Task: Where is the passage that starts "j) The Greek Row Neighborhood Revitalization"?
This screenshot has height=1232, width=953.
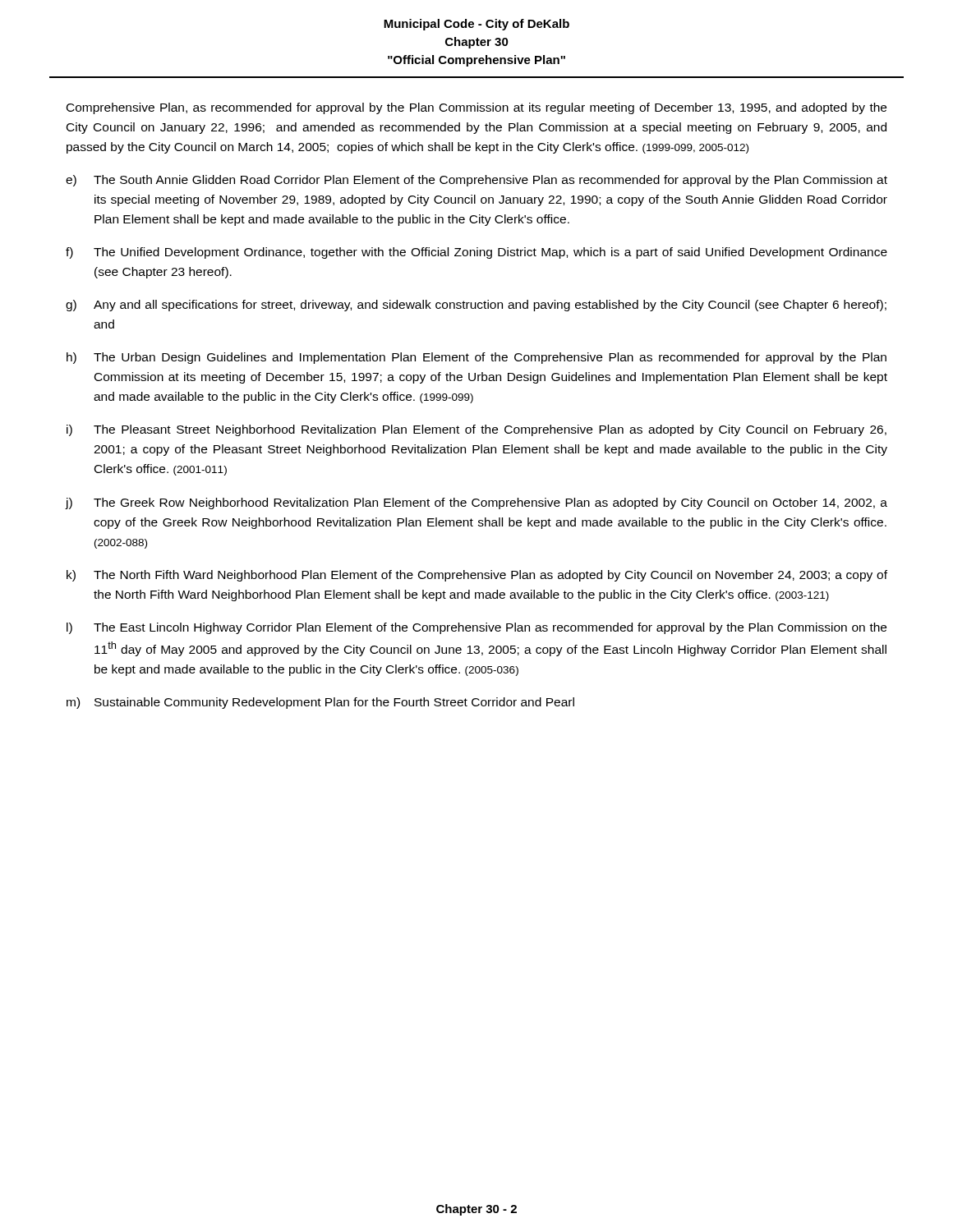Action: tap(476, 522)
